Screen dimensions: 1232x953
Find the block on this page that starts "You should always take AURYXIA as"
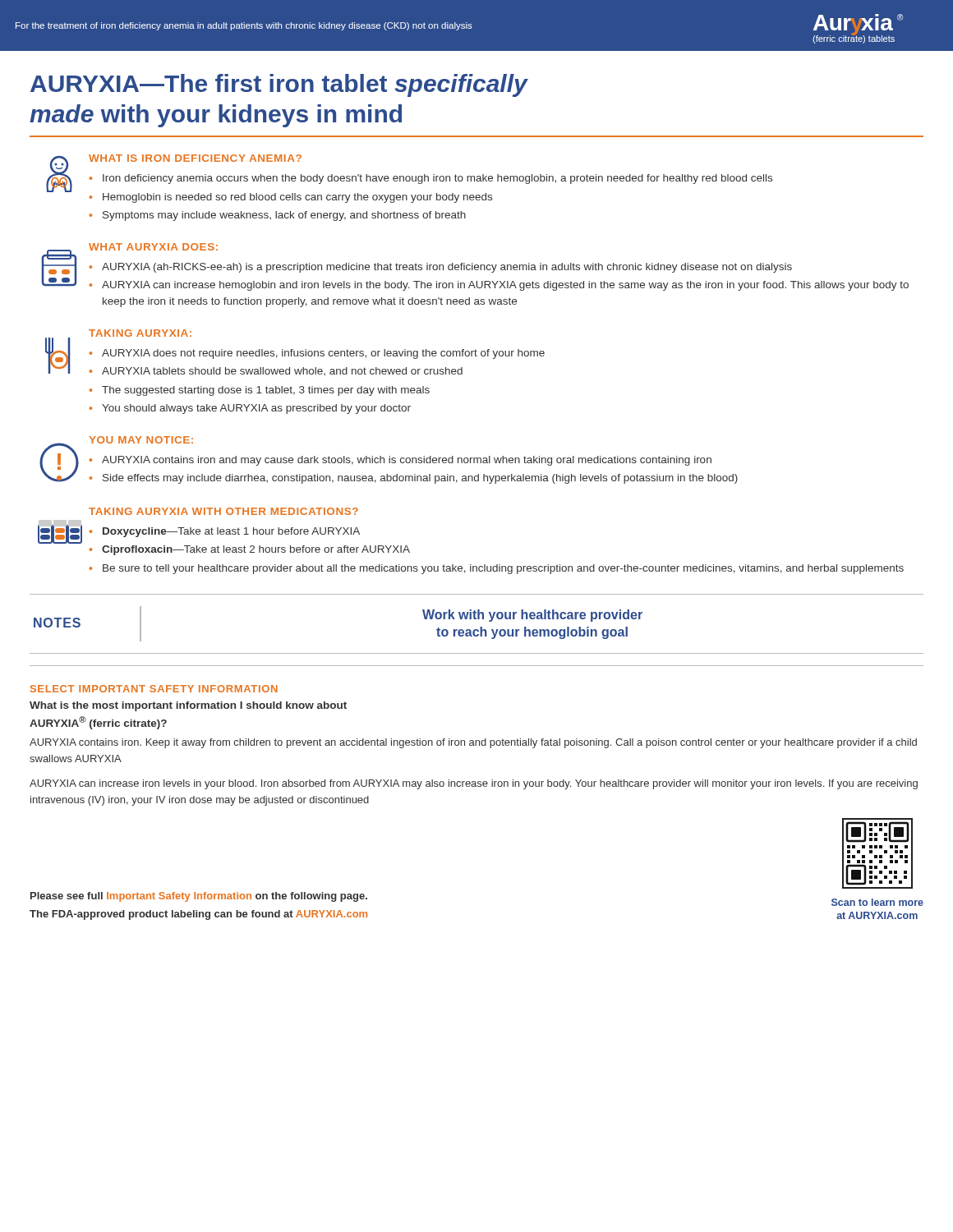[x=256, y=408]
